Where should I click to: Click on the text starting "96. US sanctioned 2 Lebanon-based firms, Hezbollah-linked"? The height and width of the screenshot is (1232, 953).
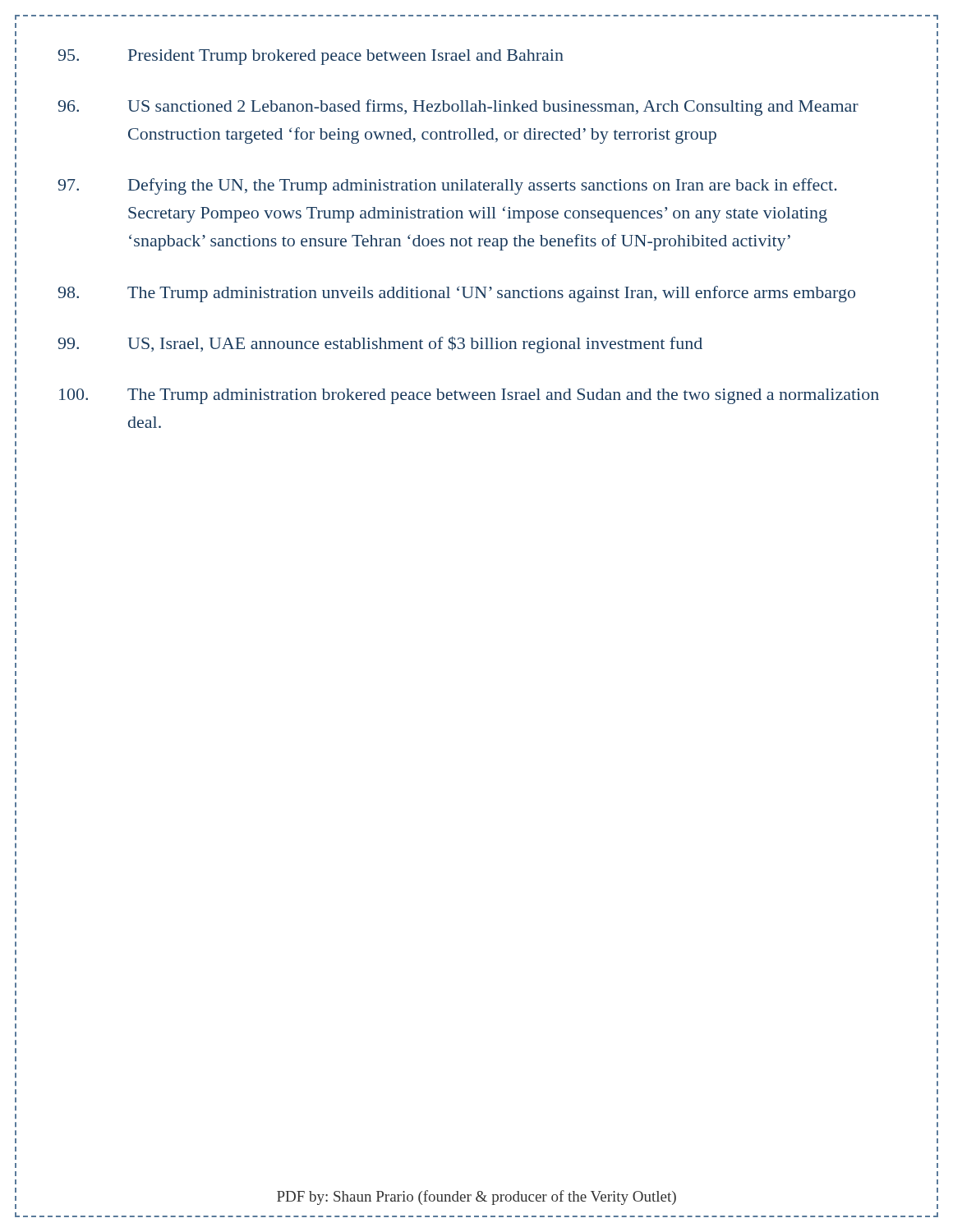tap(476, 120)
